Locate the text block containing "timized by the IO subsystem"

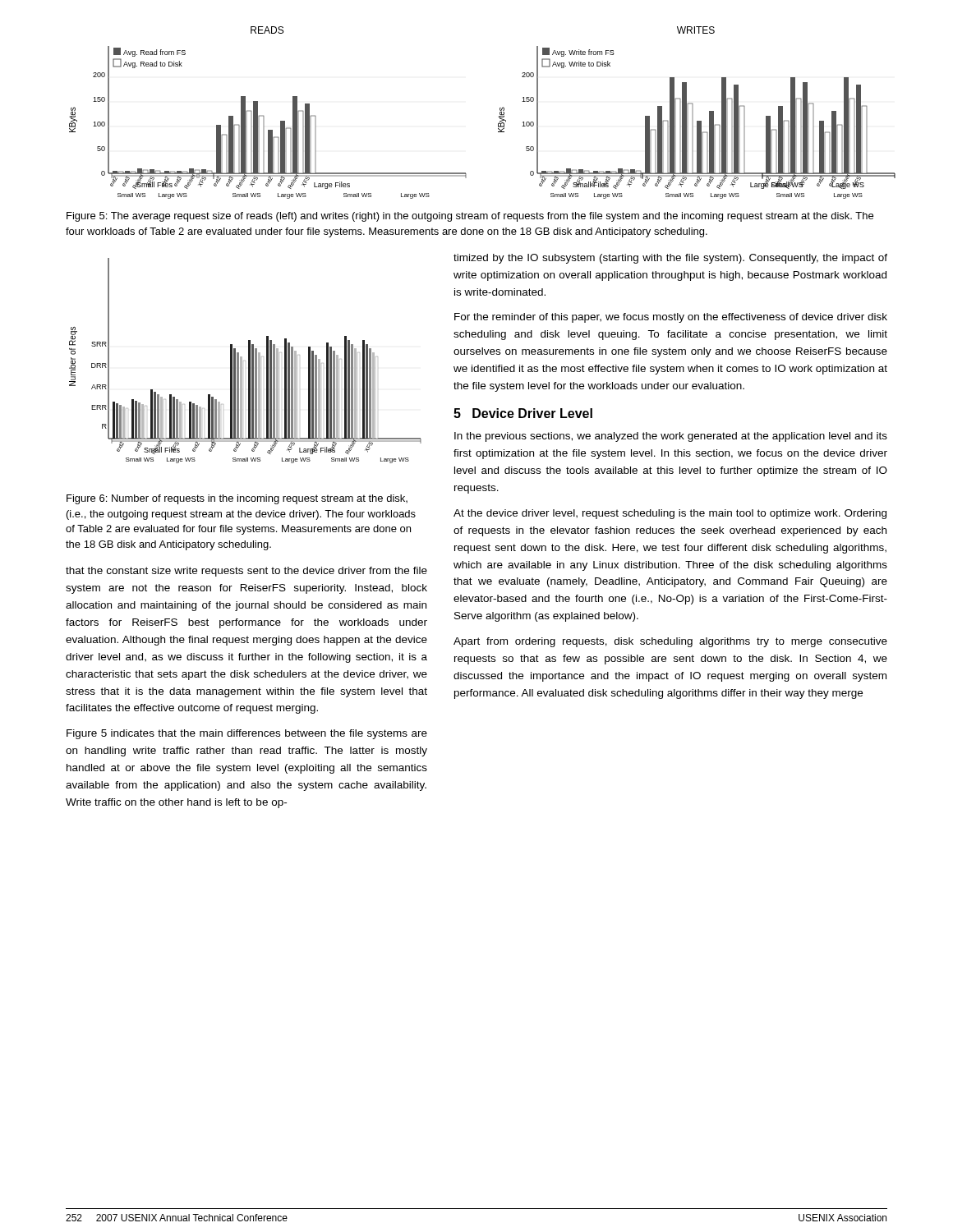point(670,274)
